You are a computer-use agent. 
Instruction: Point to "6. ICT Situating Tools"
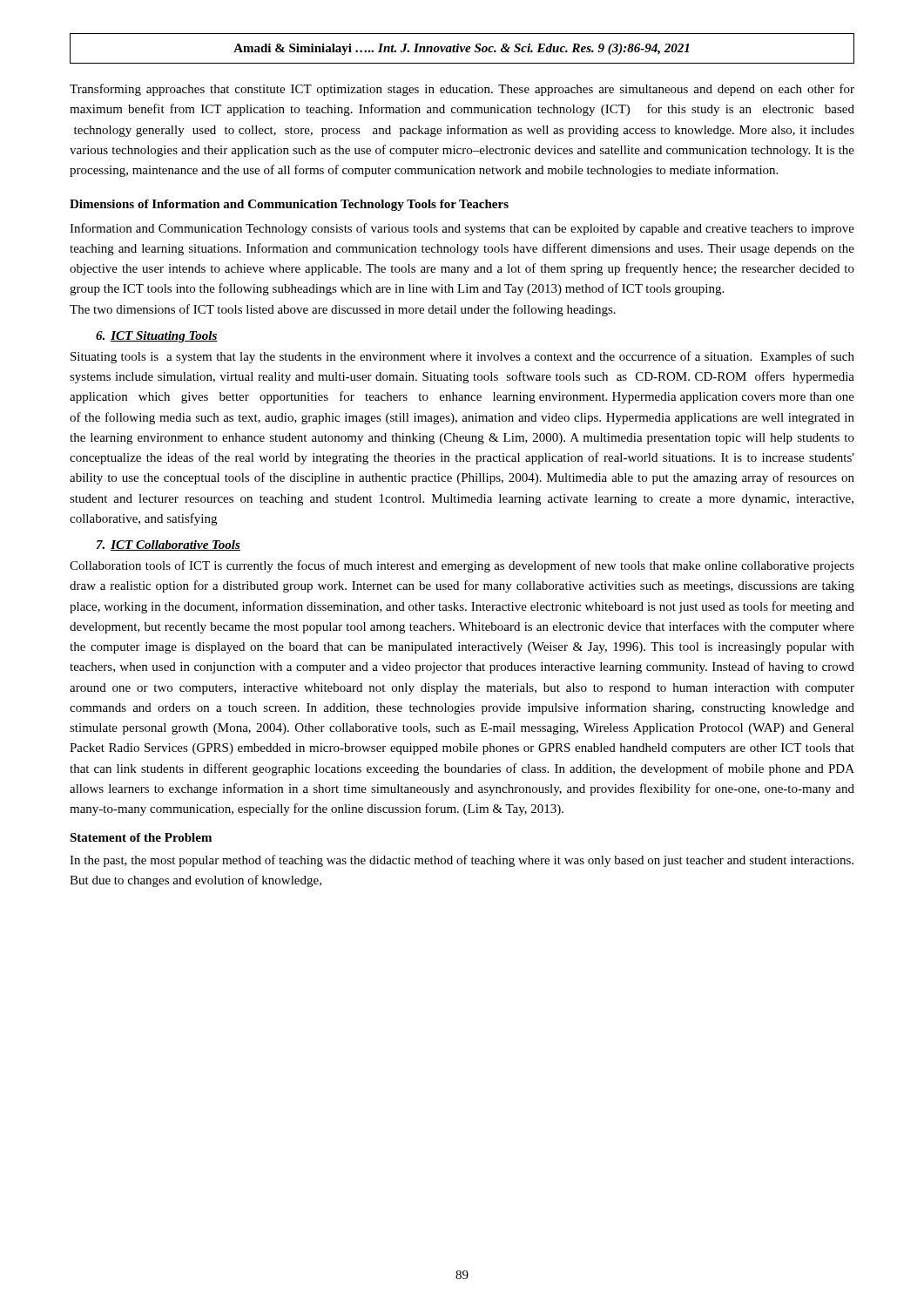[156, 336]
